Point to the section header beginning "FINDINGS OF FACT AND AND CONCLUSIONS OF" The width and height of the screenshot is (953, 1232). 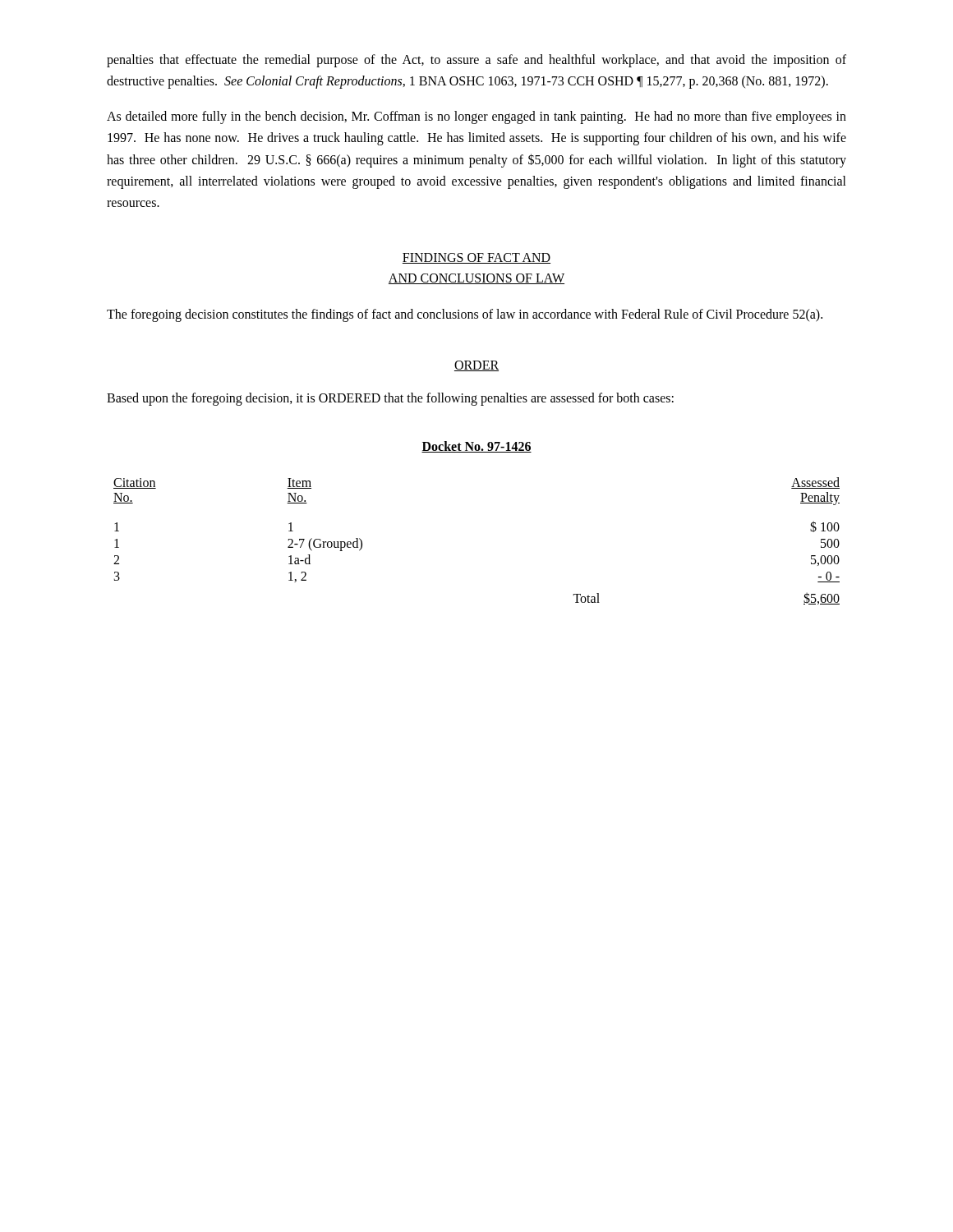pos(476,268)
